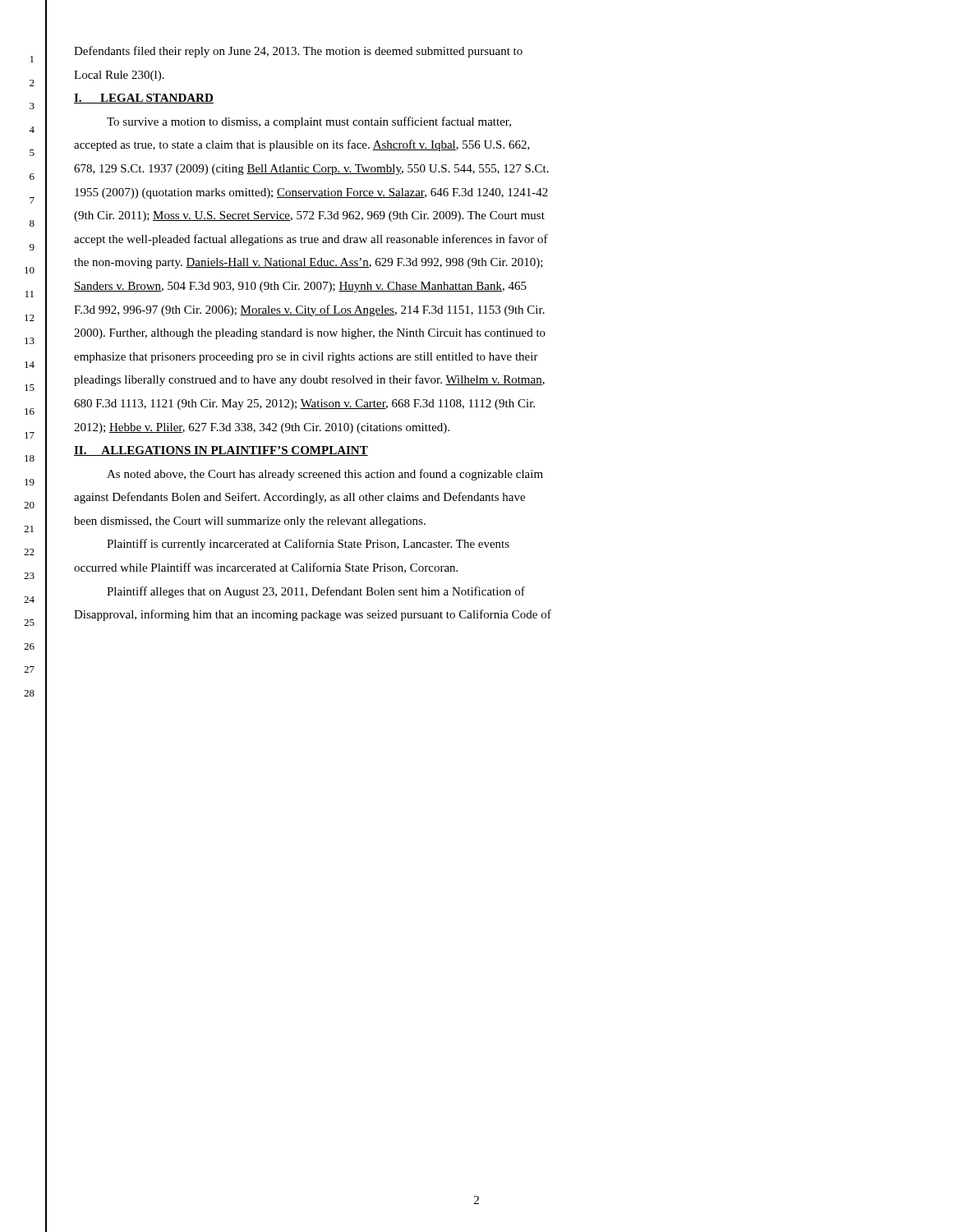Find the text starting "I. LEGAL STANDARD"
Viewport: 953px width, 1232px height.
coord(144,98)
